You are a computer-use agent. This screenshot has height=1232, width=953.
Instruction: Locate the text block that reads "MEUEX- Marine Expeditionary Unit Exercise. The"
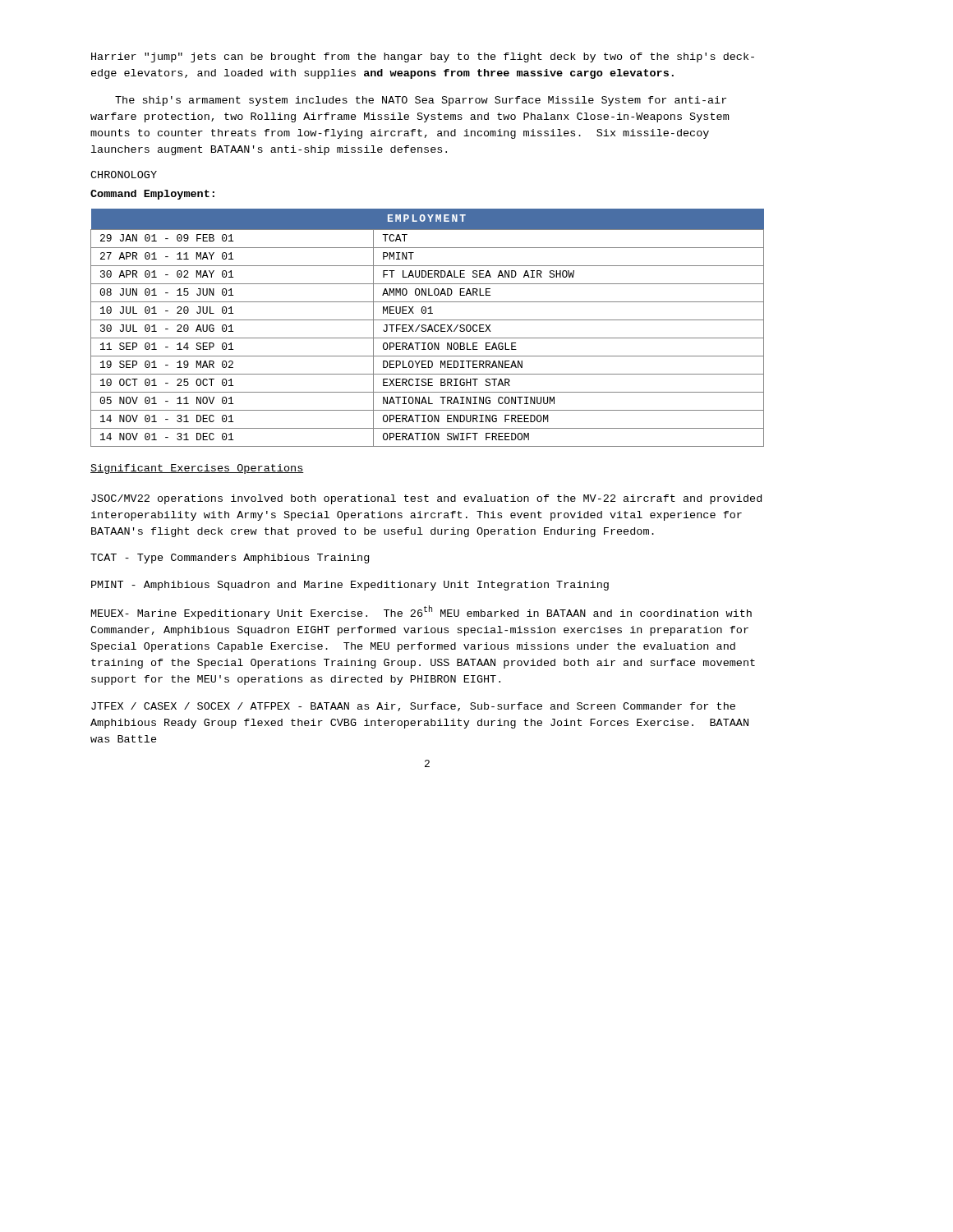click(x=423, y=646)
